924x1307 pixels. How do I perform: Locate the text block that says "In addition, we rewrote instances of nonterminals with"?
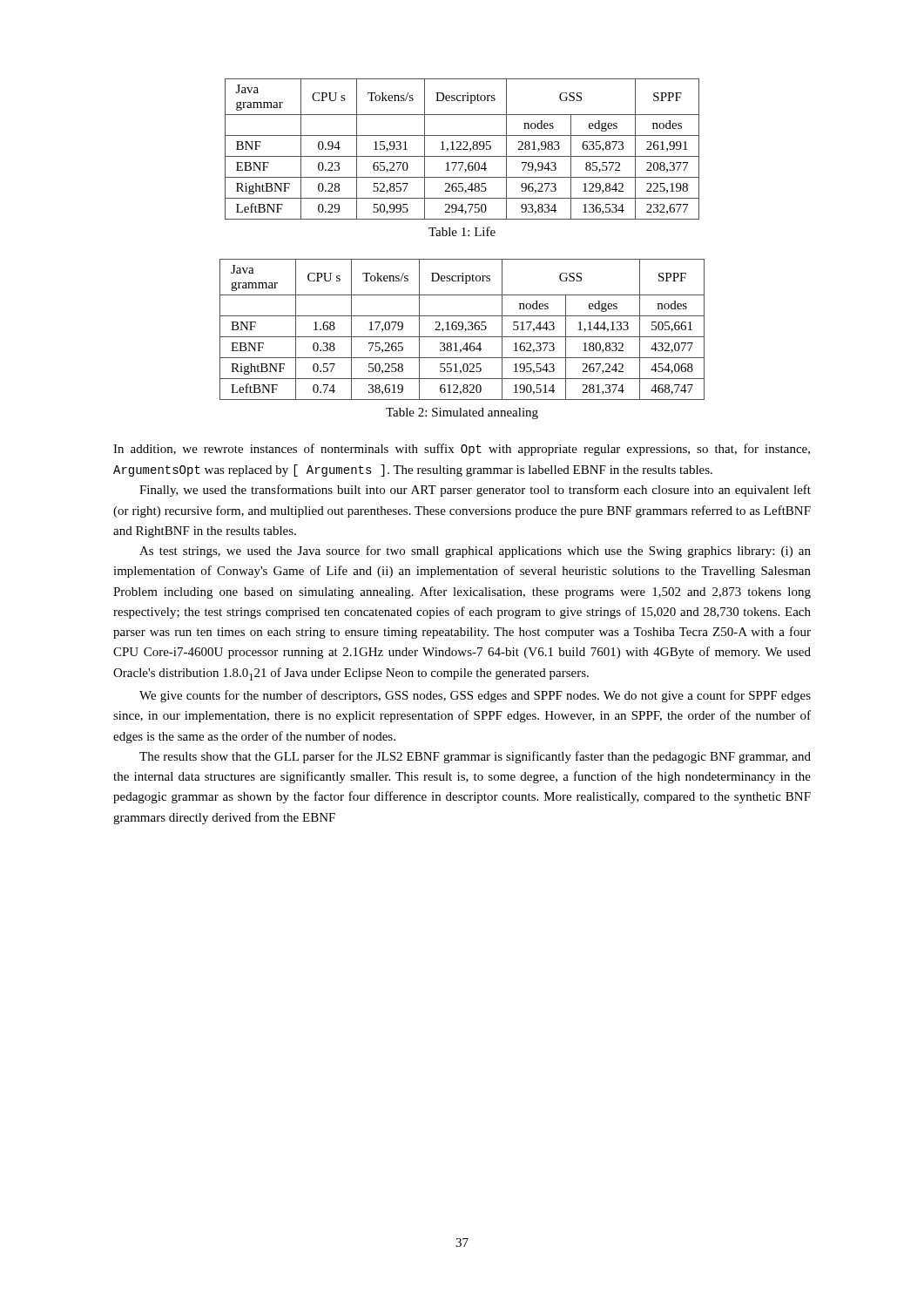462,460
